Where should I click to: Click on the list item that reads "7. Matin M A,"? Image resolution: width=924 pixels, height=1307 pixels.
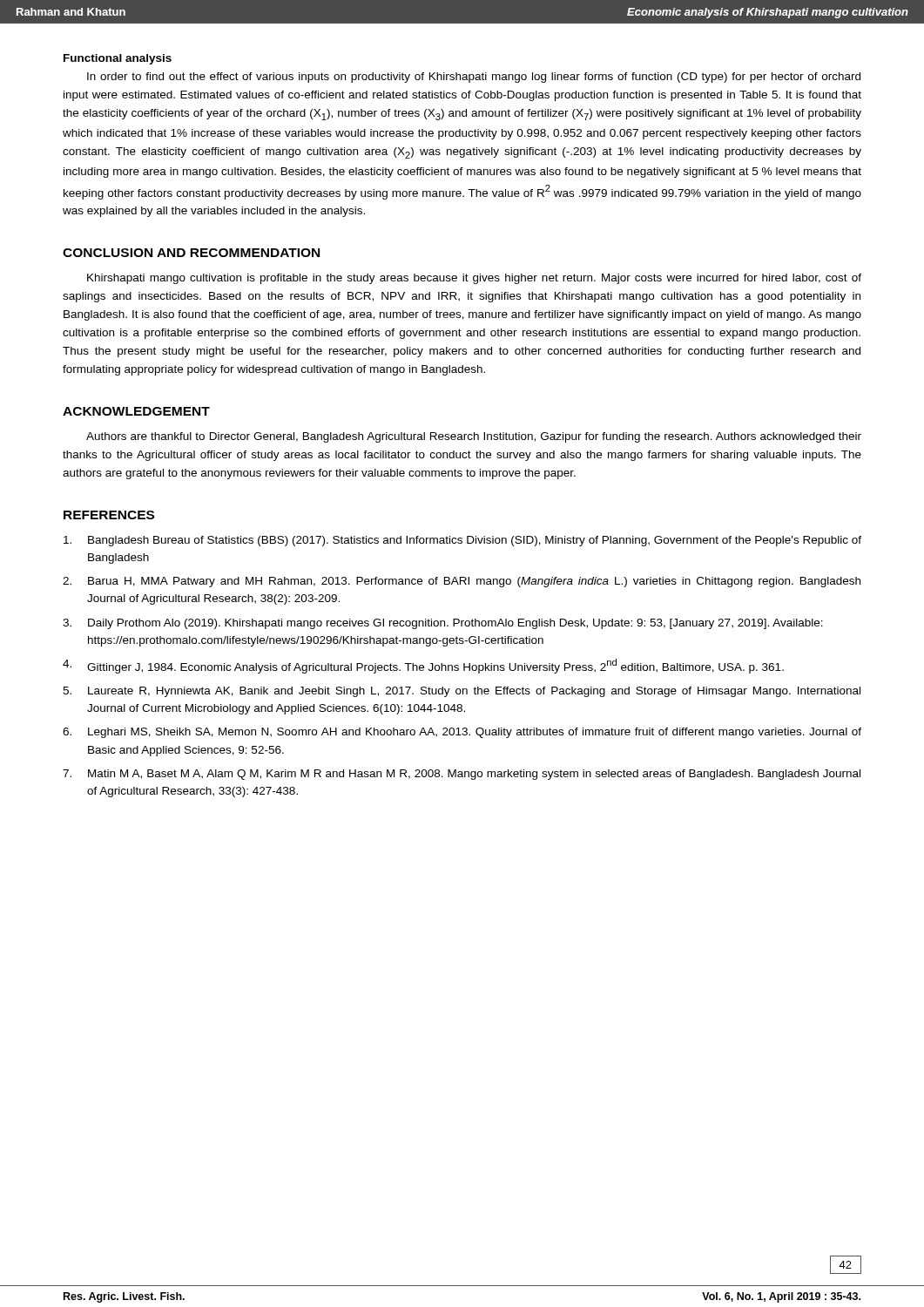[462, 783]
